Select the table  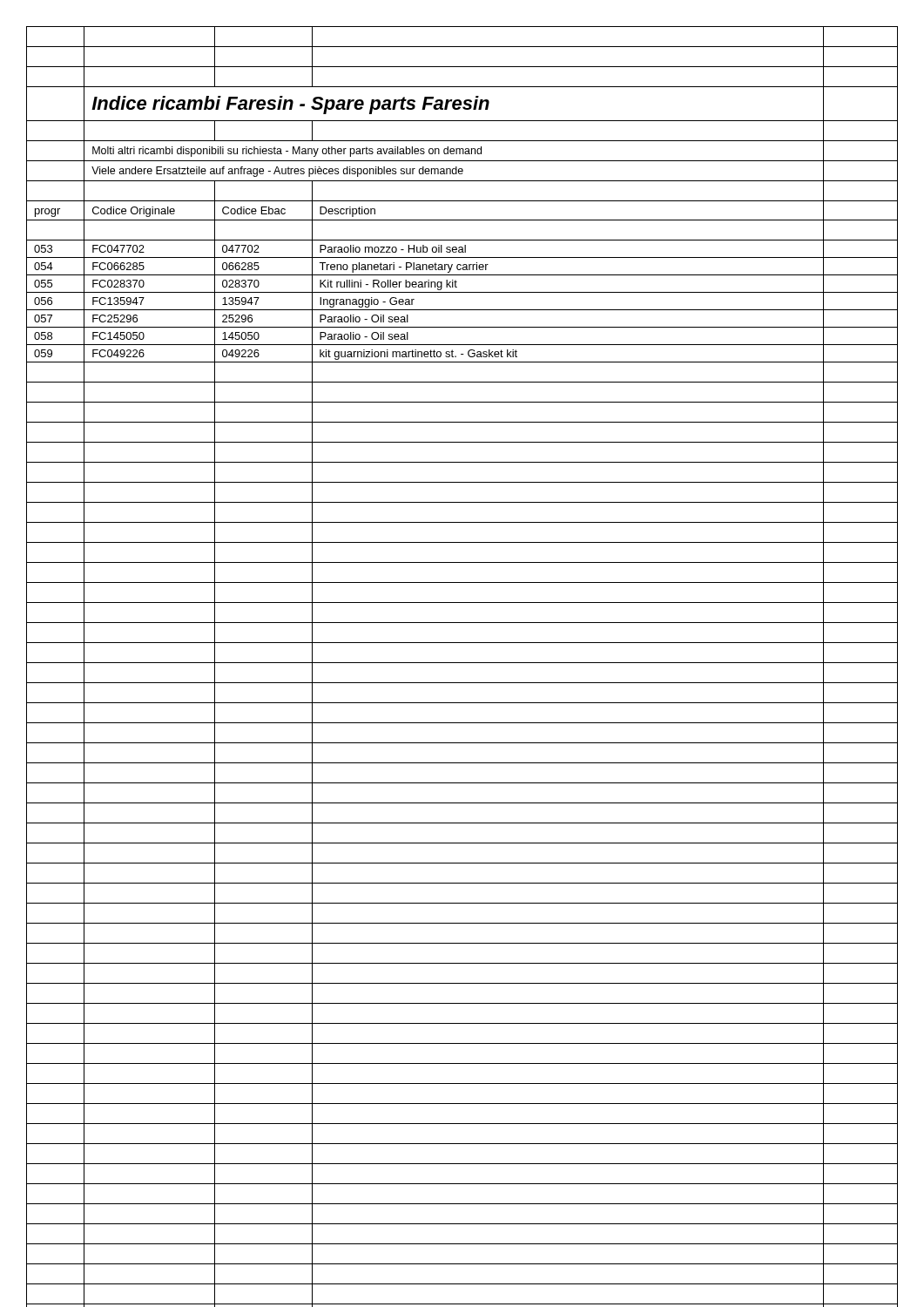pyautogui.click(x=462, y=210)
